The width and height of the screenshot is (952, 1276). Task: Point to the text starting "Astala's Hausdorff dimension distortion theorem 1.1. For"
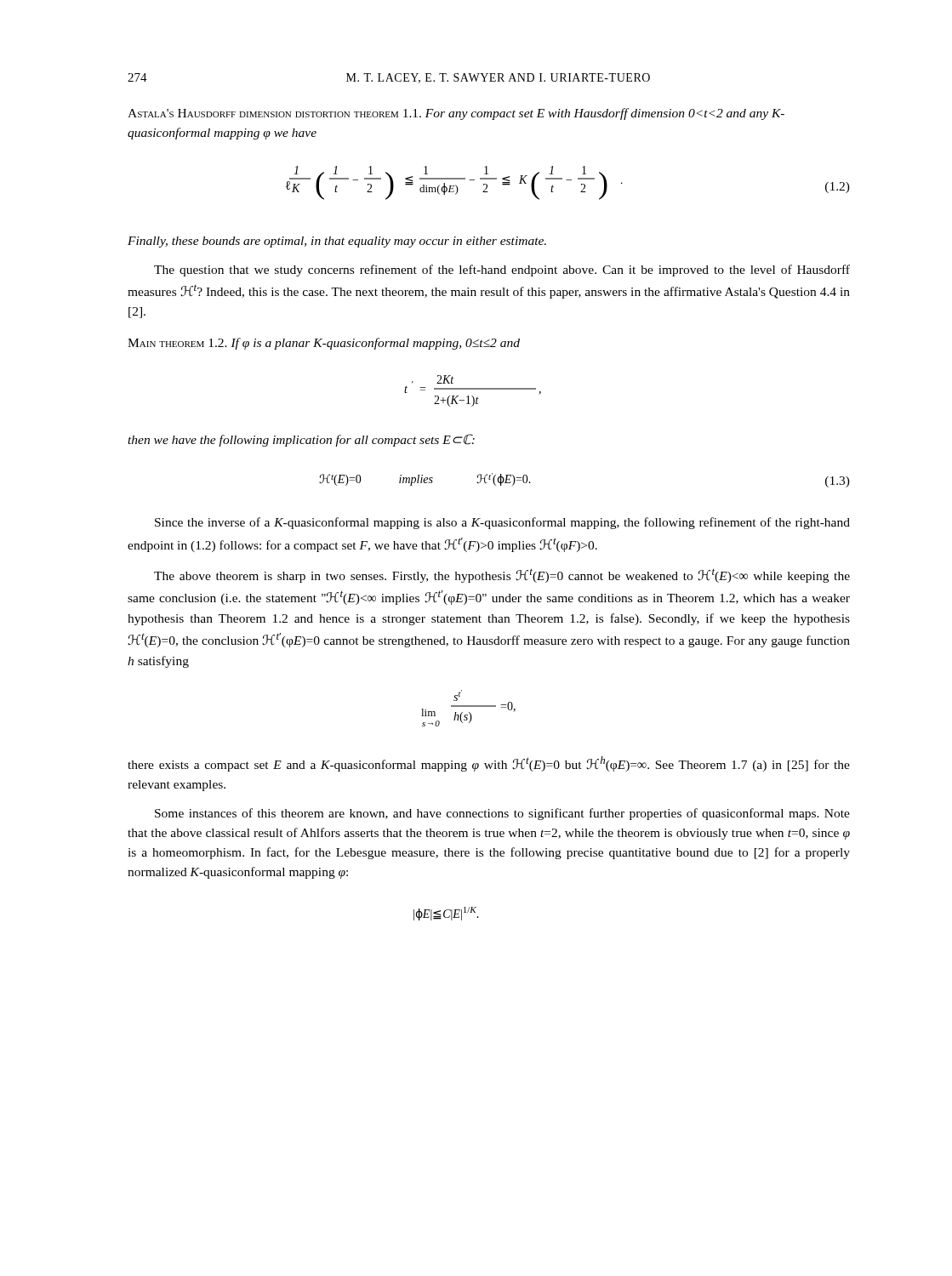pyautogui.click(x=456, y=122)
